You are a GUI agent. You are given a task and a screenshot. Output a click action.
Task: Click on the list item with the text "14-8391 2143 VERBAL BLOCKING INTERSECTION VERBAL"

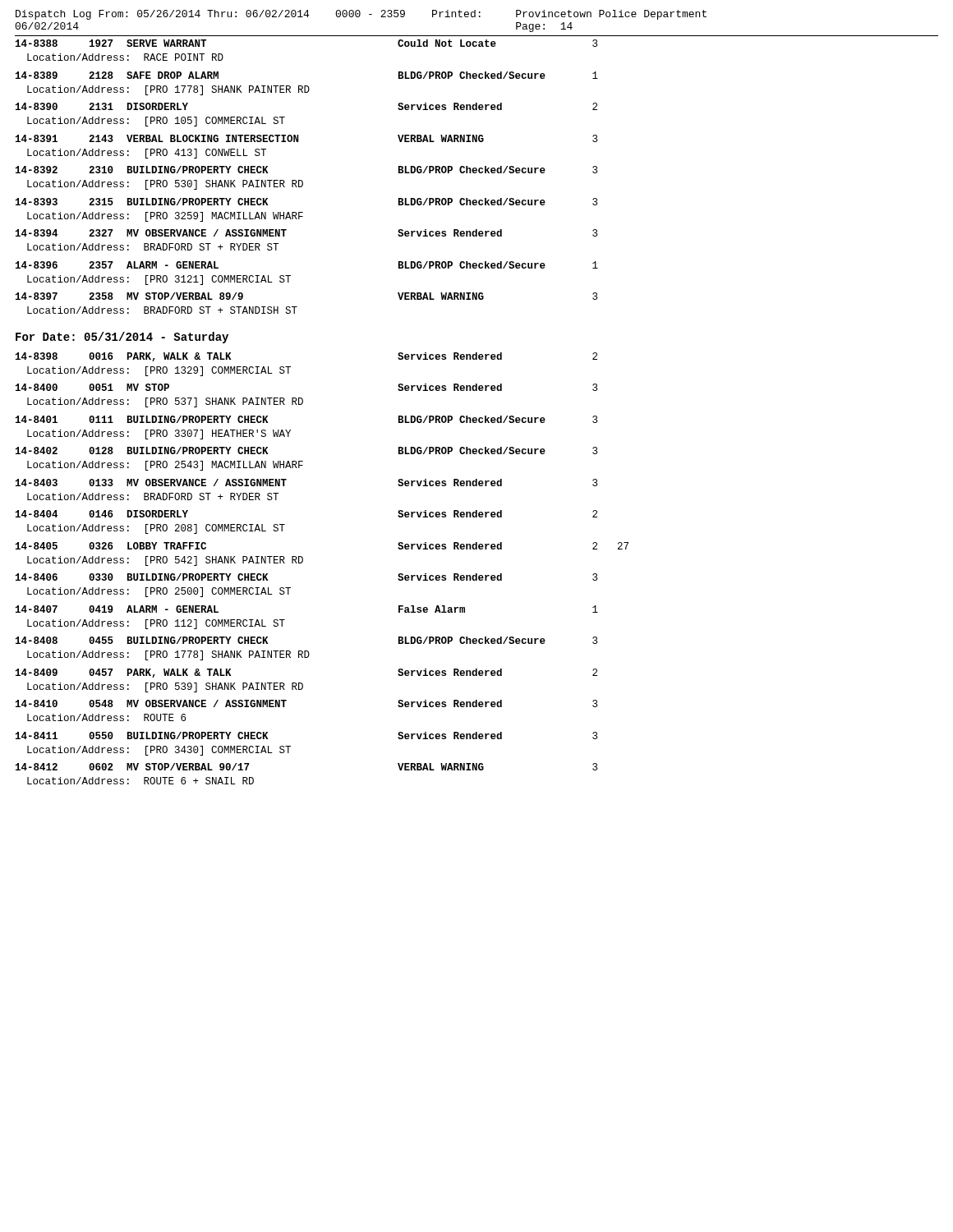(x=476, y=147)
